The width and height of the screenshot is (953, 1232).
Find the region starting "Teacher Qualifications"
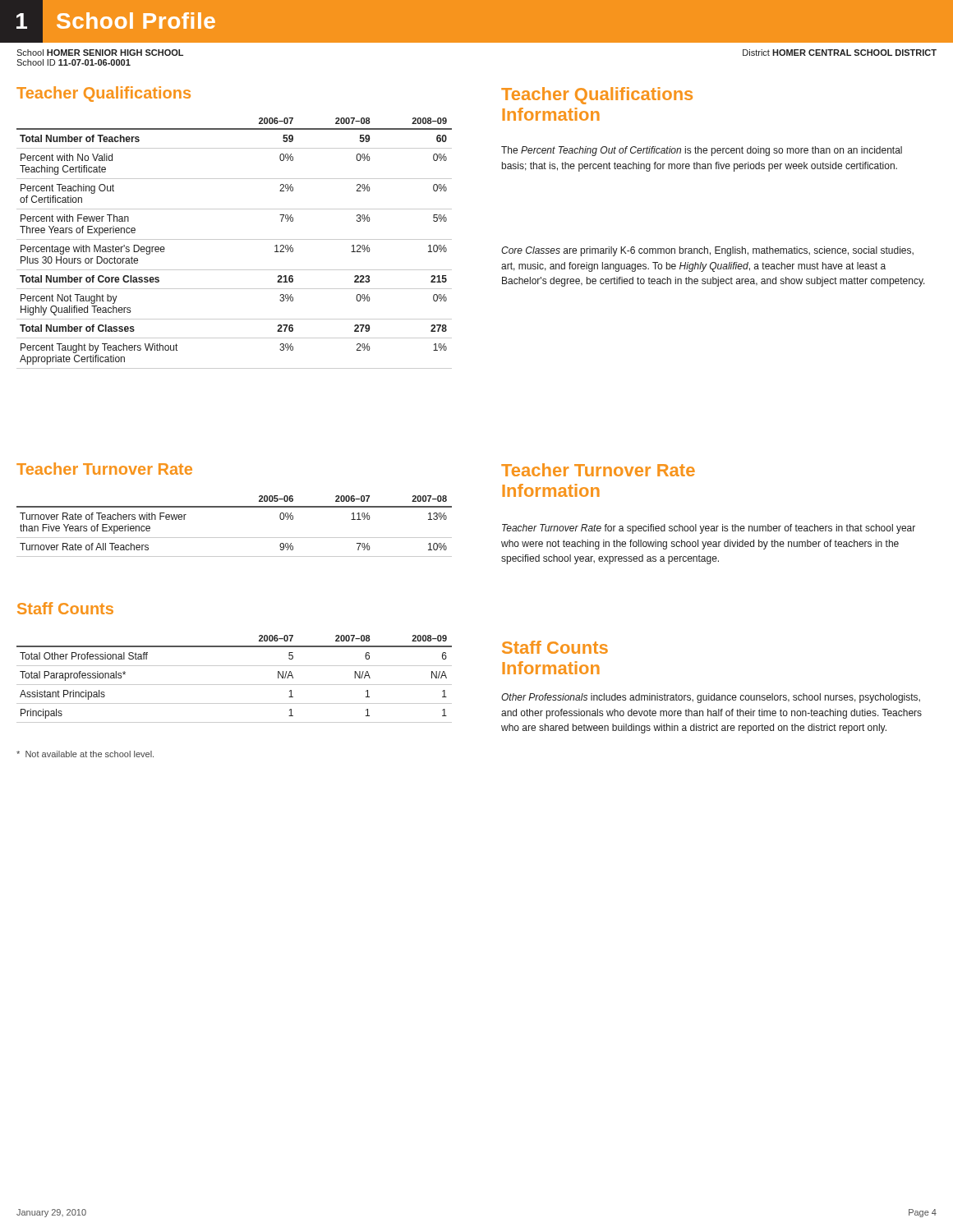click(x=104, y=93)
